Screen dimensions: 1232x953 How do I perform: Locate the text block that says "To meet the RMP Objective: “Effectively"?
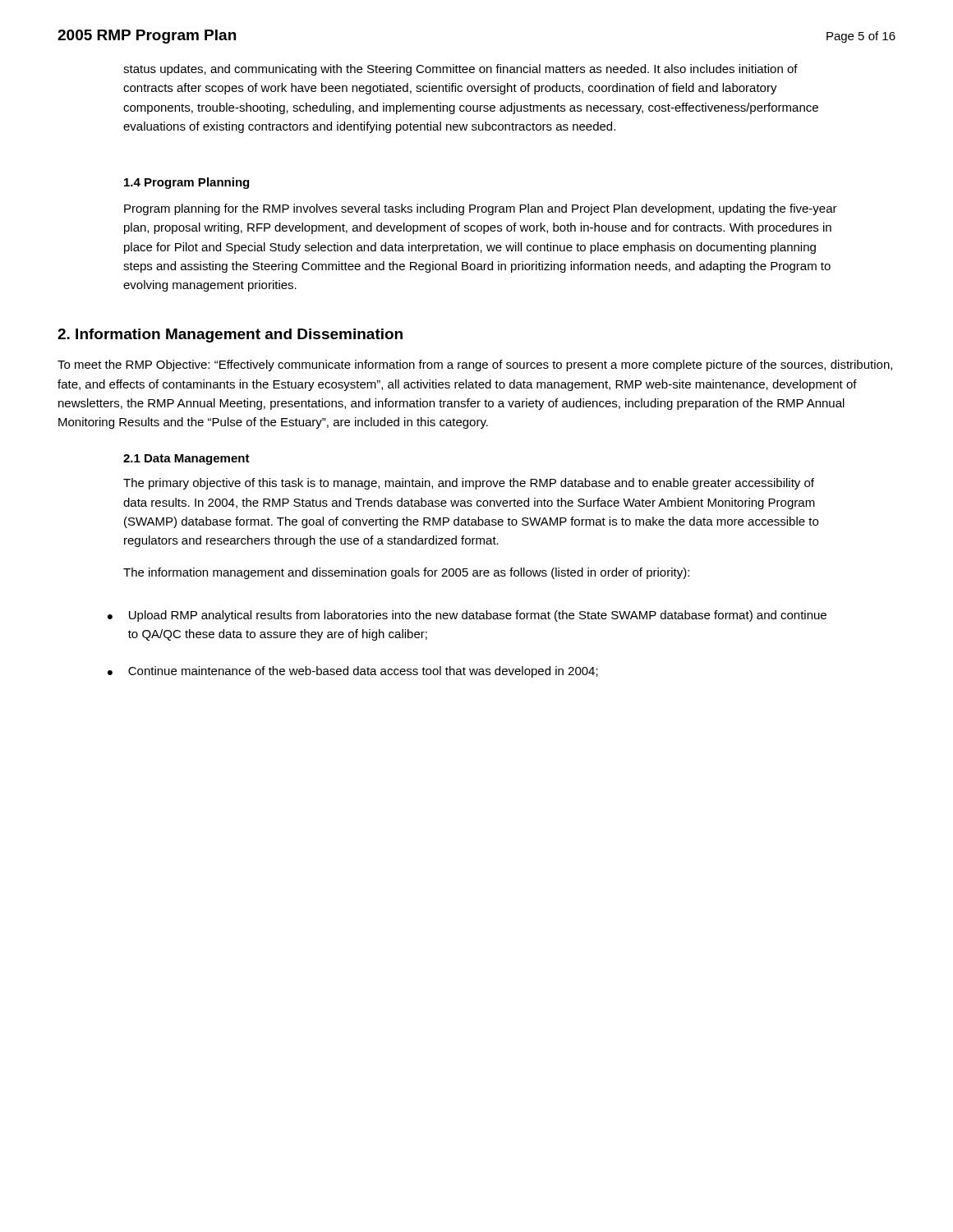475,393
